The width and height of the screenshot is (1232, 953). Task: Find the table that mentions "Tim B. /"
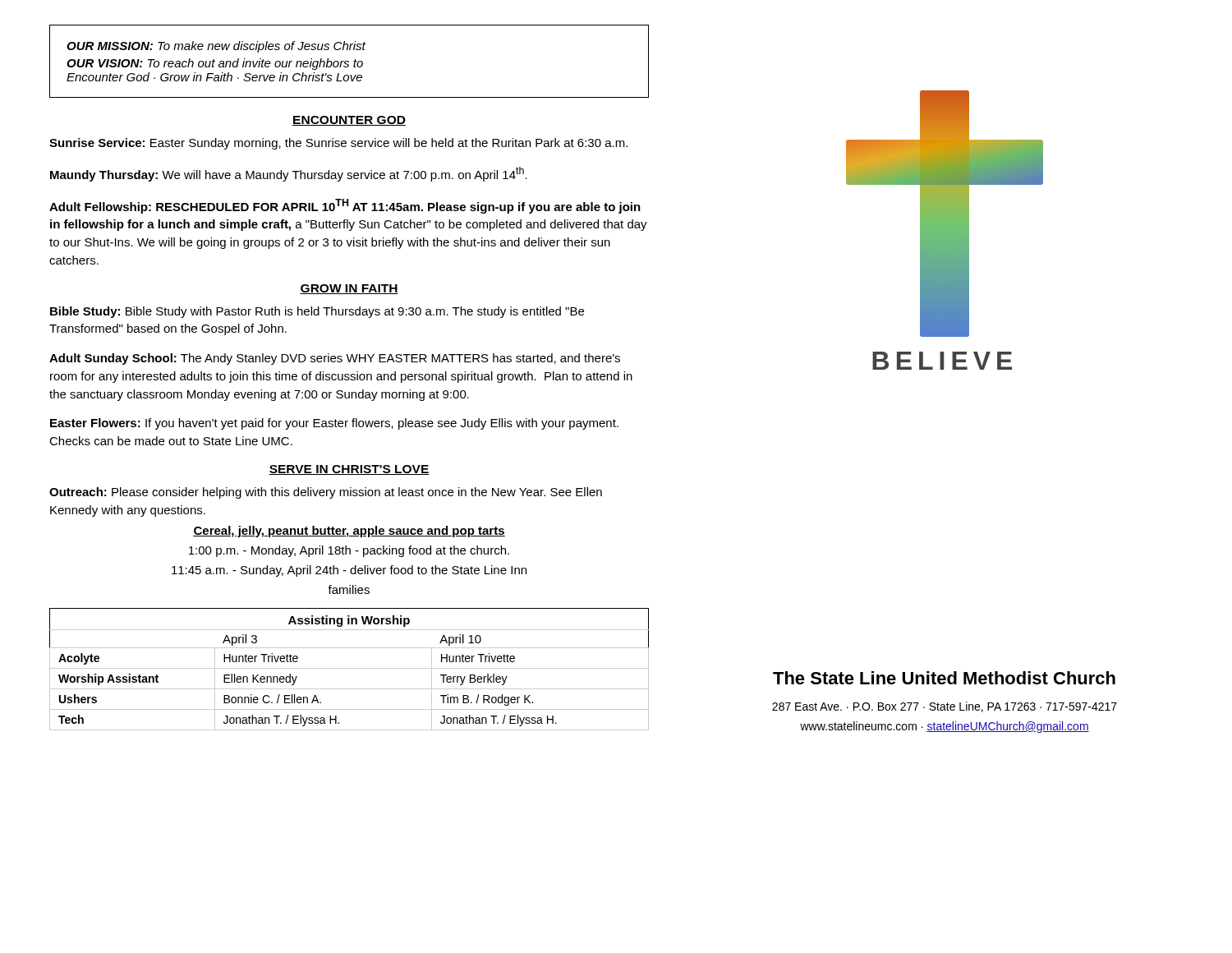click(x=349, y=669)
